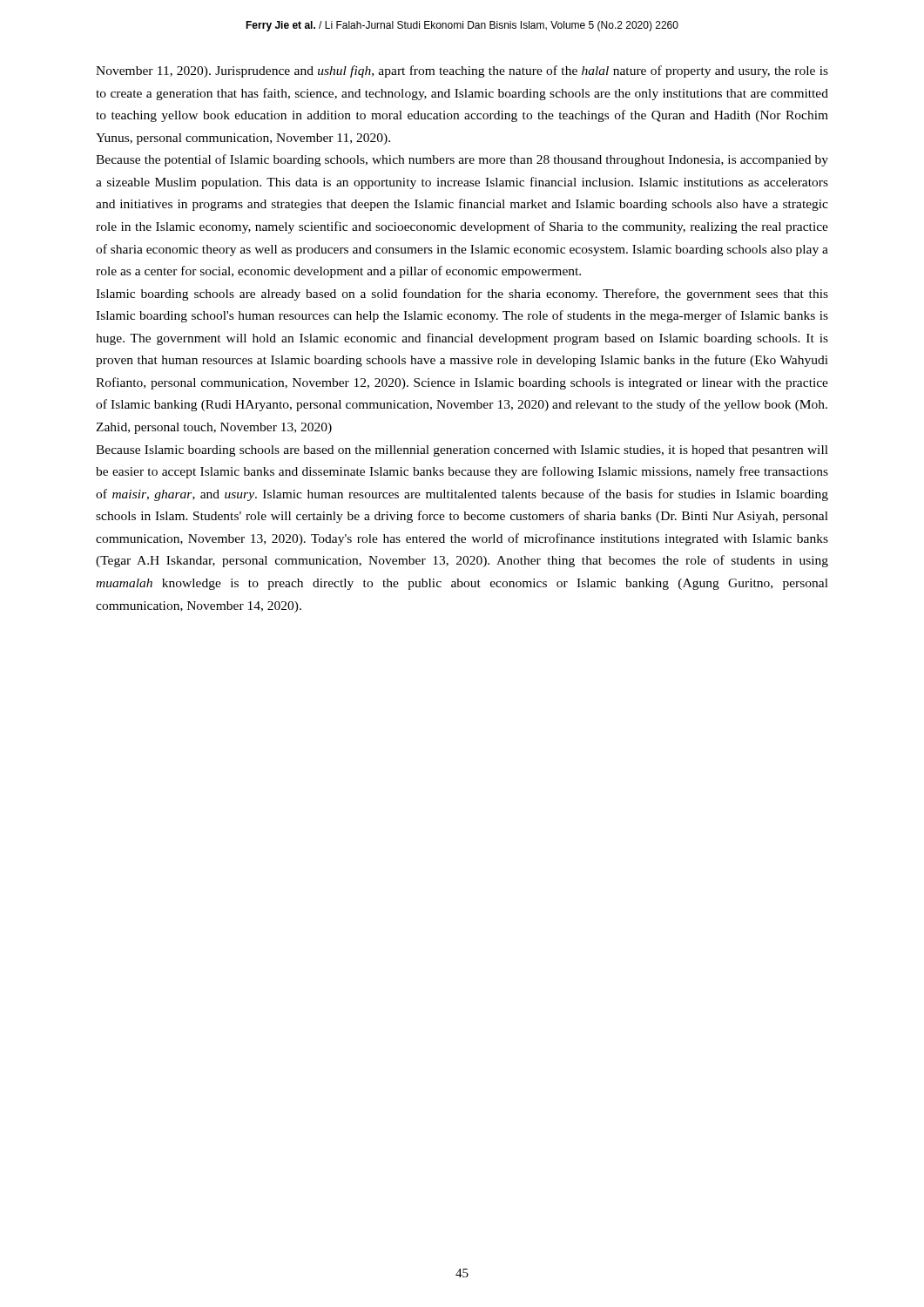
Task: Find the text block containing "Because the potential of Islamic boarding"
Action: [x=462, y=215]
